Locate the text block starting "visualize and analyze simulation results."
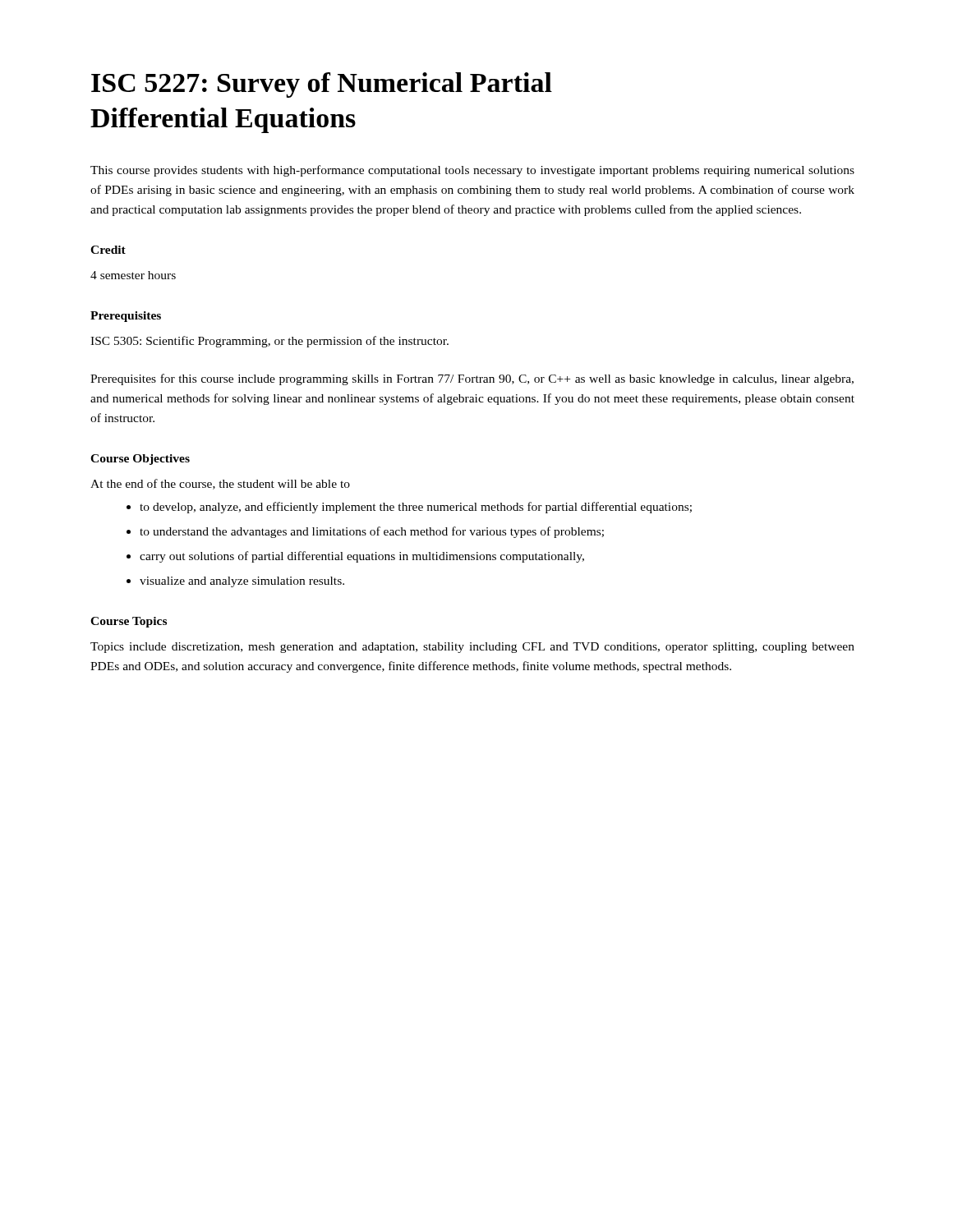Image resolution: width=953 pixels, height=1232 pixels. (242, 582)
